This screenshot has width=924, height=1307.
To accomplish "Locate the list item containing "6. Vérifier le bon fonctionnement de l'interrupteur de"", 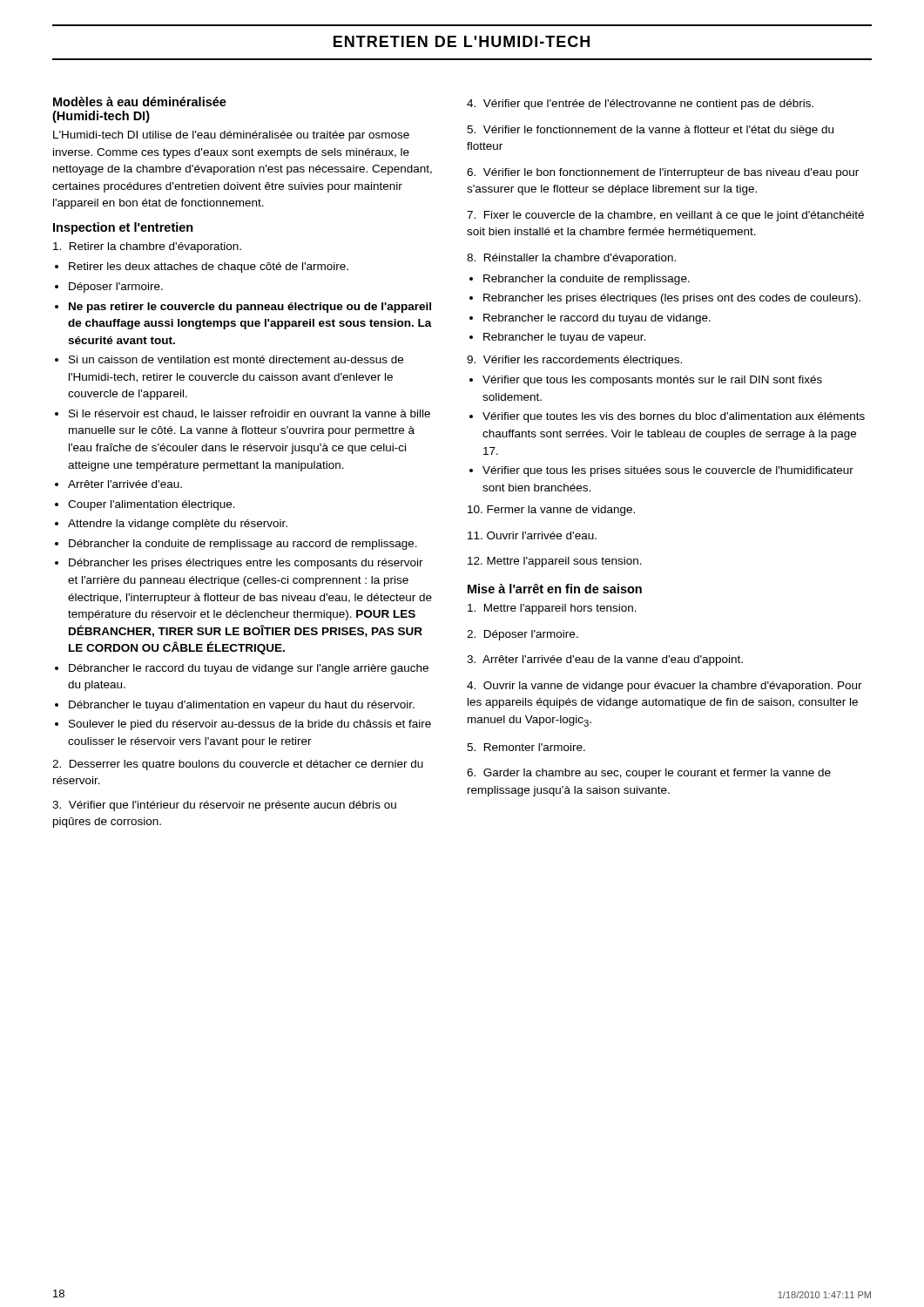I will pos(663,180).
